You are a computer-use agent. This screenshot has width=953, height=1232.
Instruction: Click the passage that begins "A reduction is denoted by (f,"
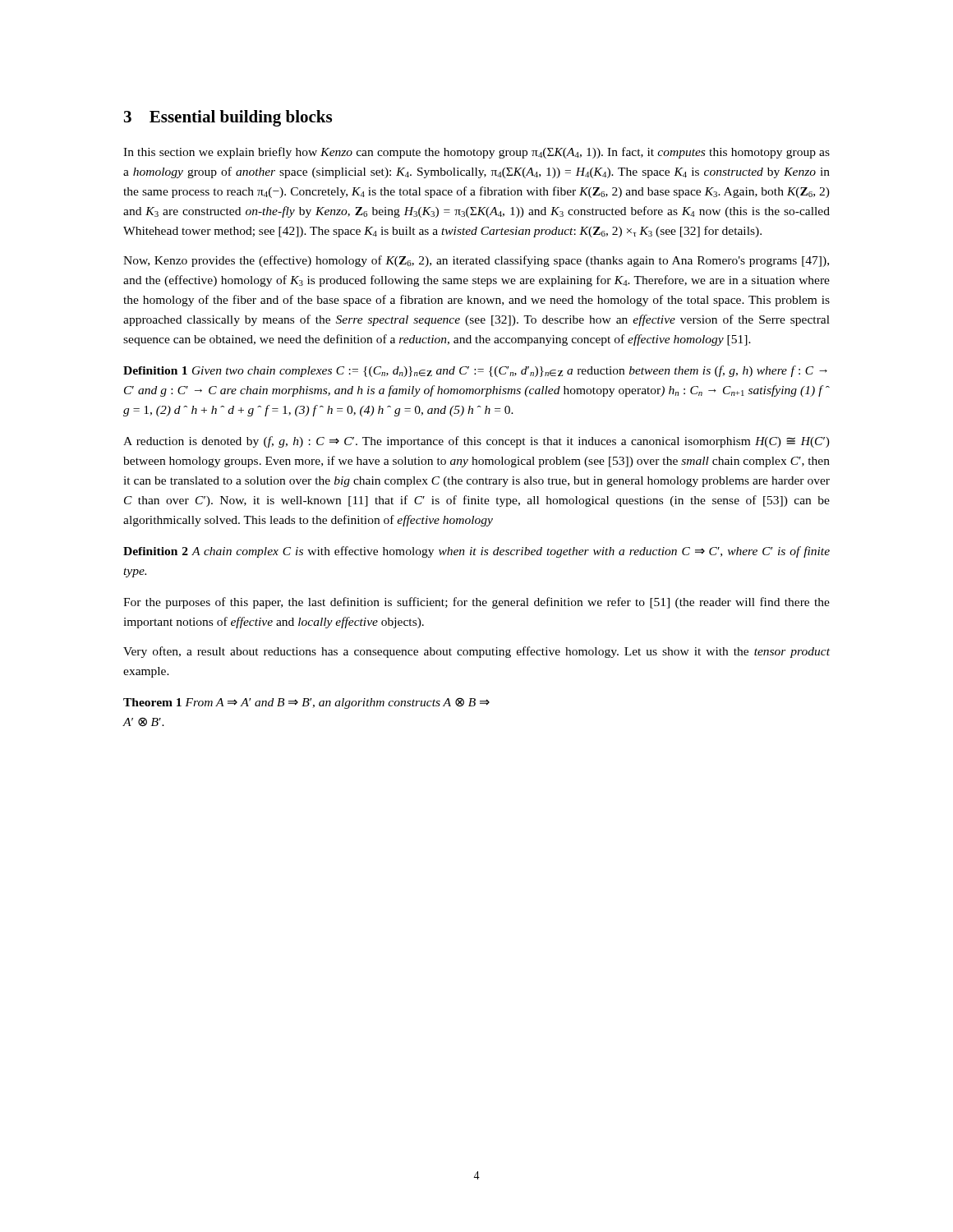pos(476,481)
